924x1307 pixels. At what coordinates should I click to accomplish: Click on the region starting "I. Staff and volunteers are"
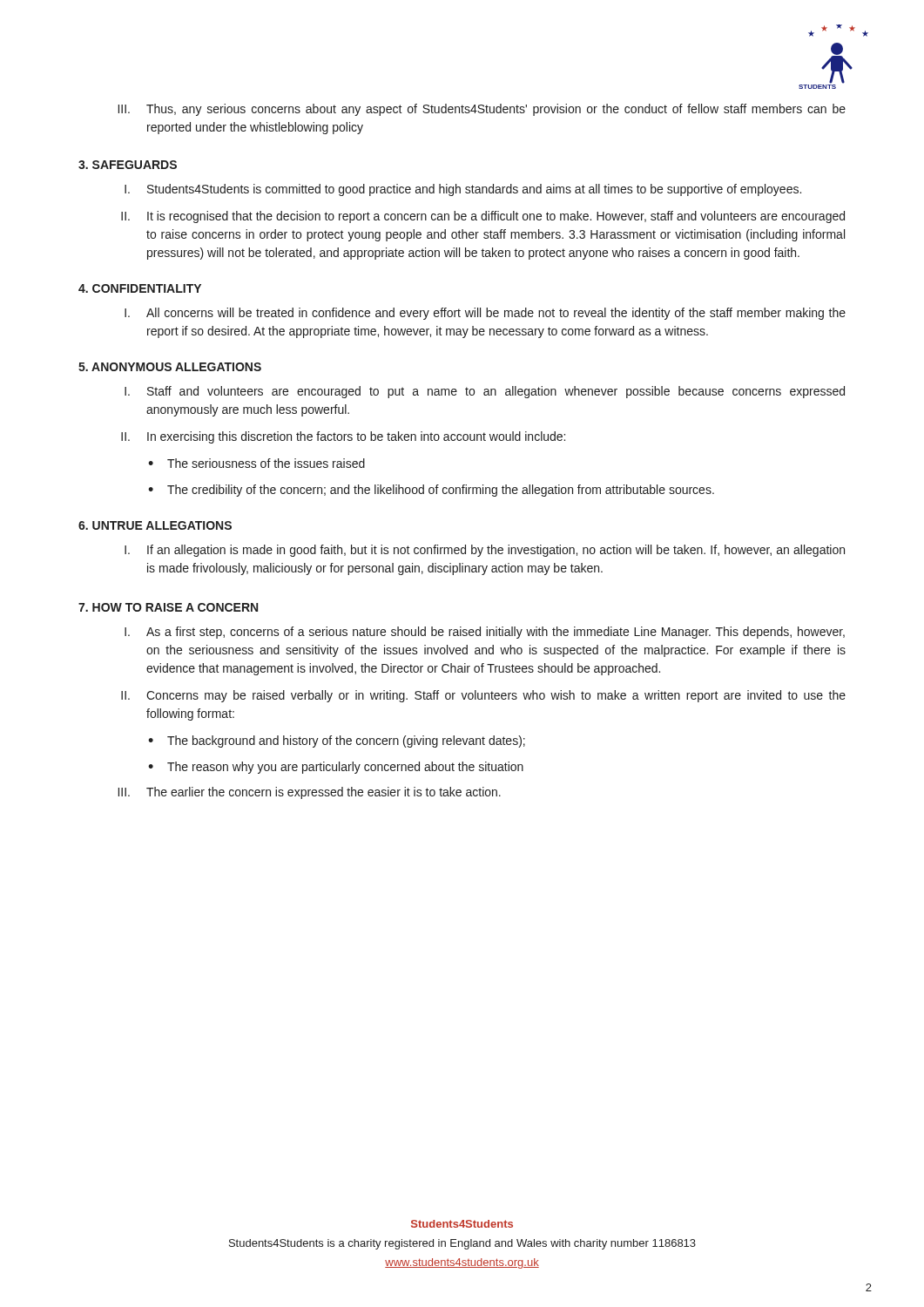click(x=462, y=401)
